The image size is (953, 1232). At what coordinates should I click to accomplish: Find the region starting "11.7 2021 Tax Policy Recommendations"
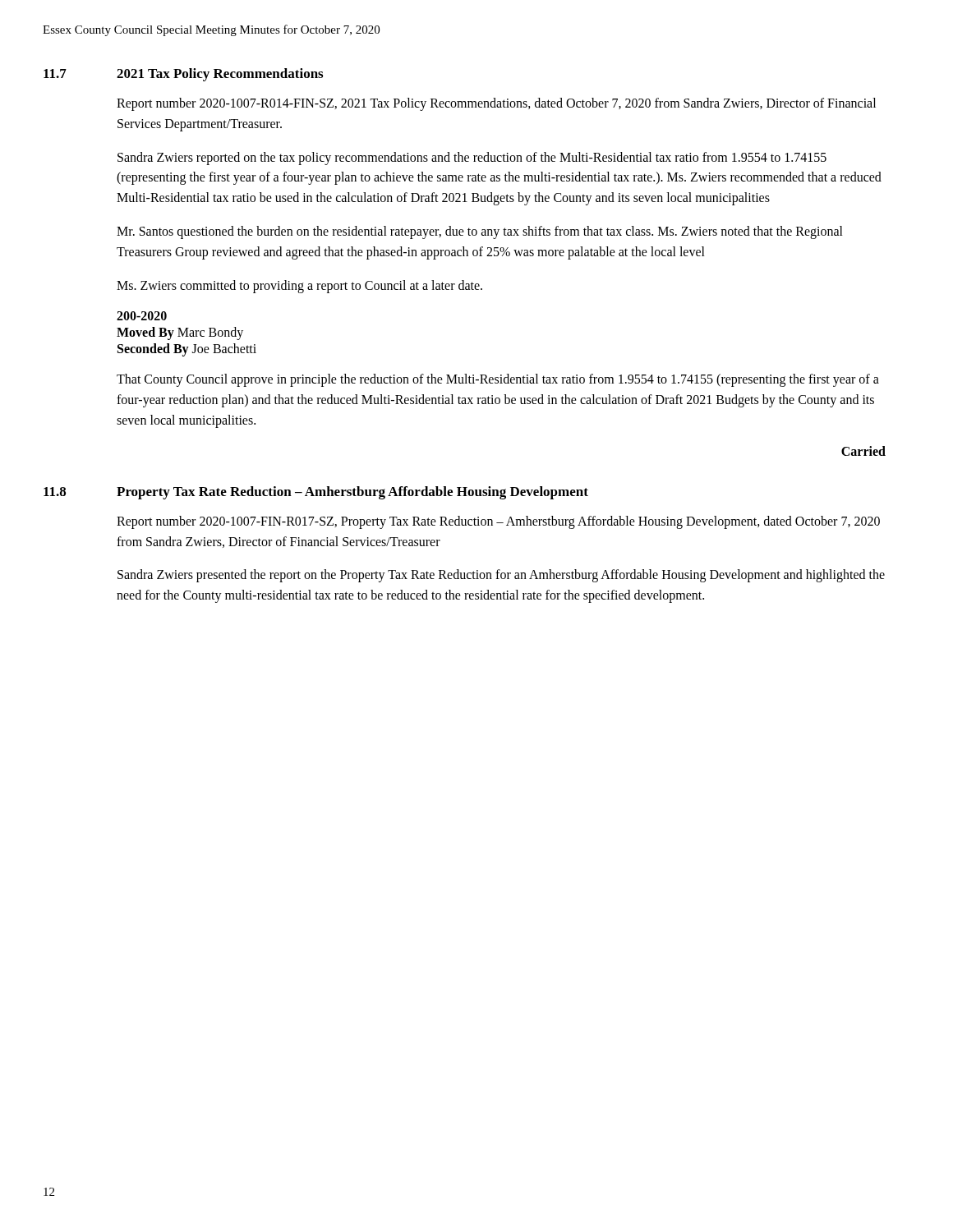pos(183,74)
